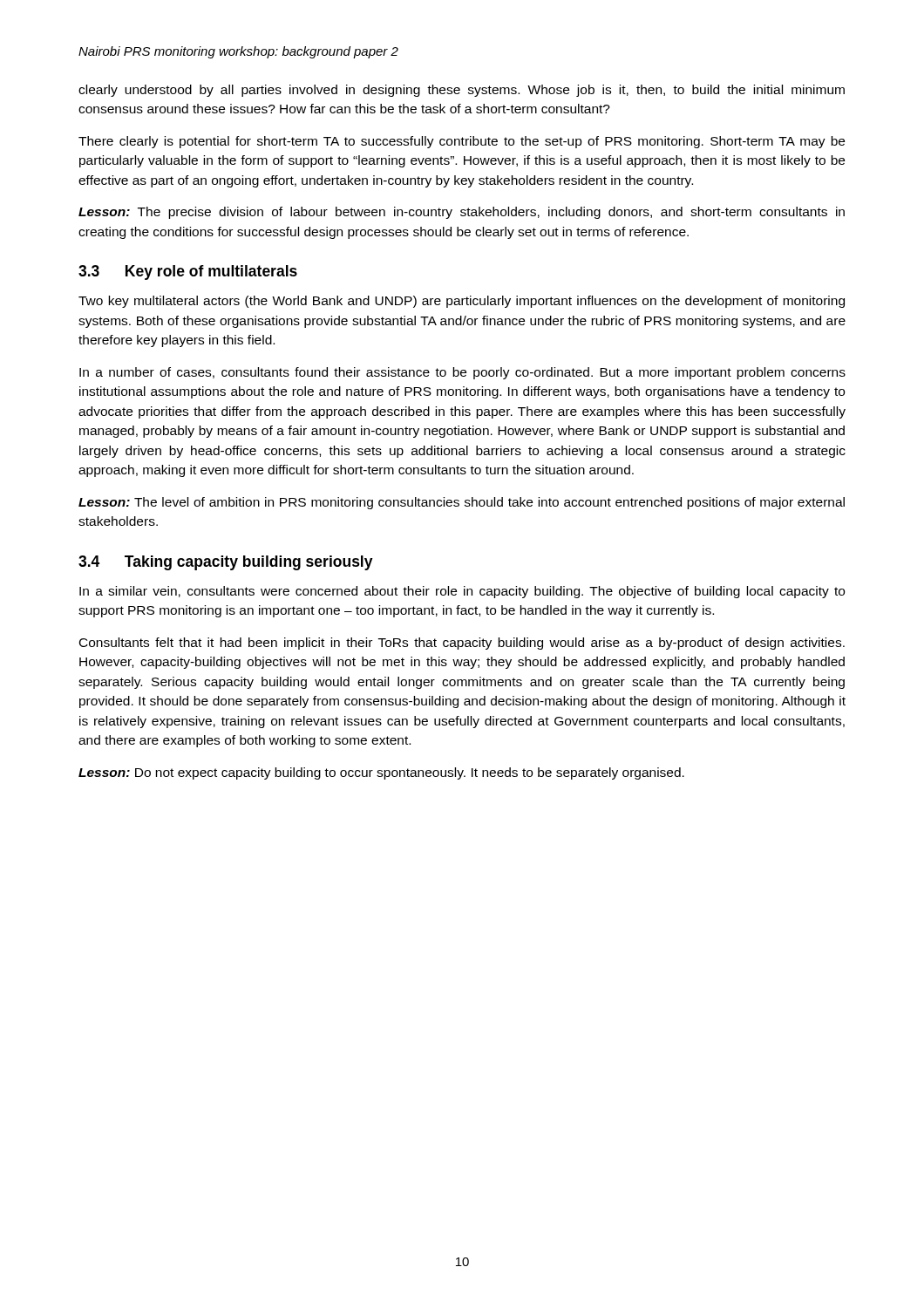
Task: Locate the block starting "3.3 Key role of multilaterals"
Action: [x=188, y=272]
